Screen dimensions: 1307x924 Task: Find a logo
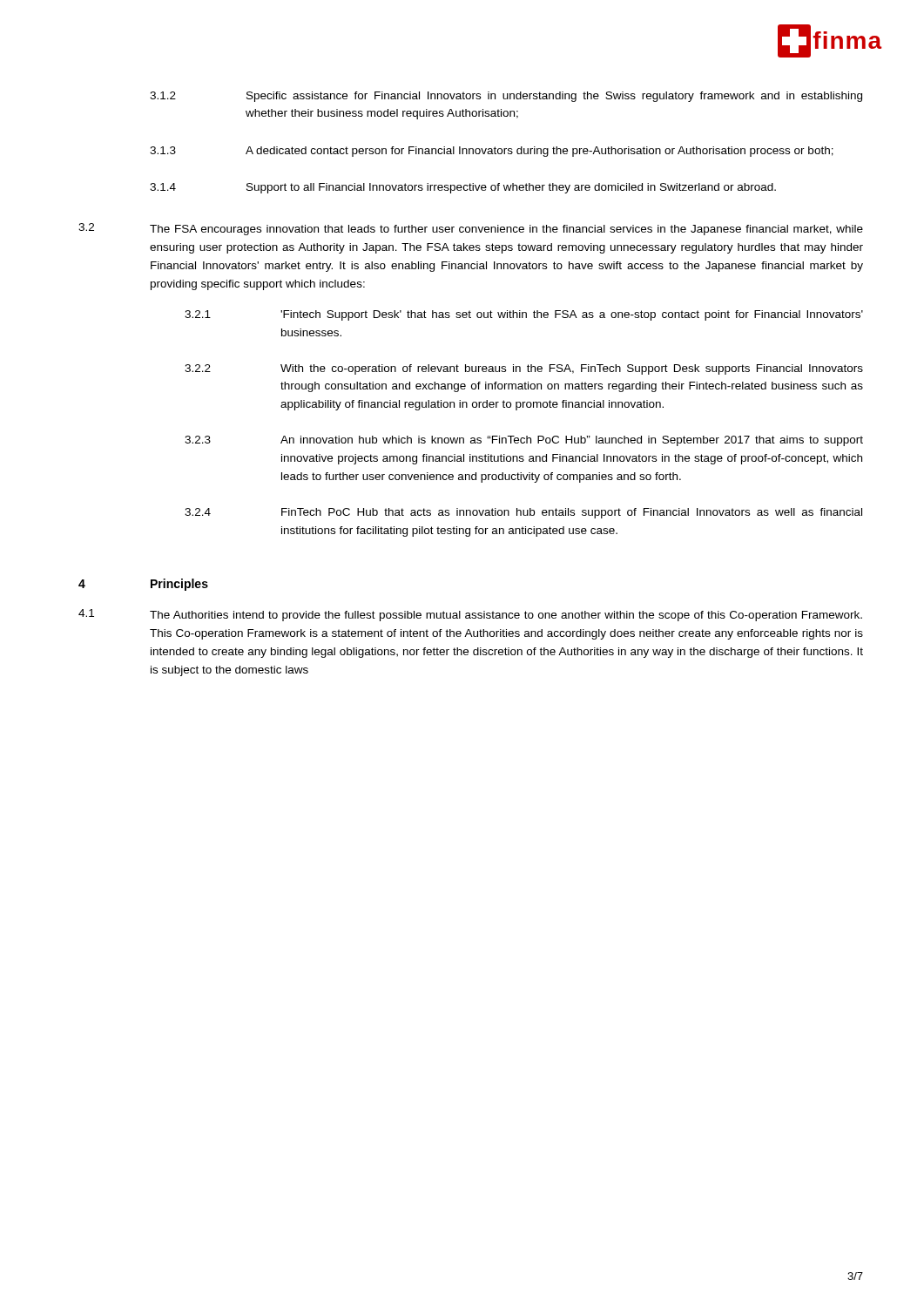point(830,41)
